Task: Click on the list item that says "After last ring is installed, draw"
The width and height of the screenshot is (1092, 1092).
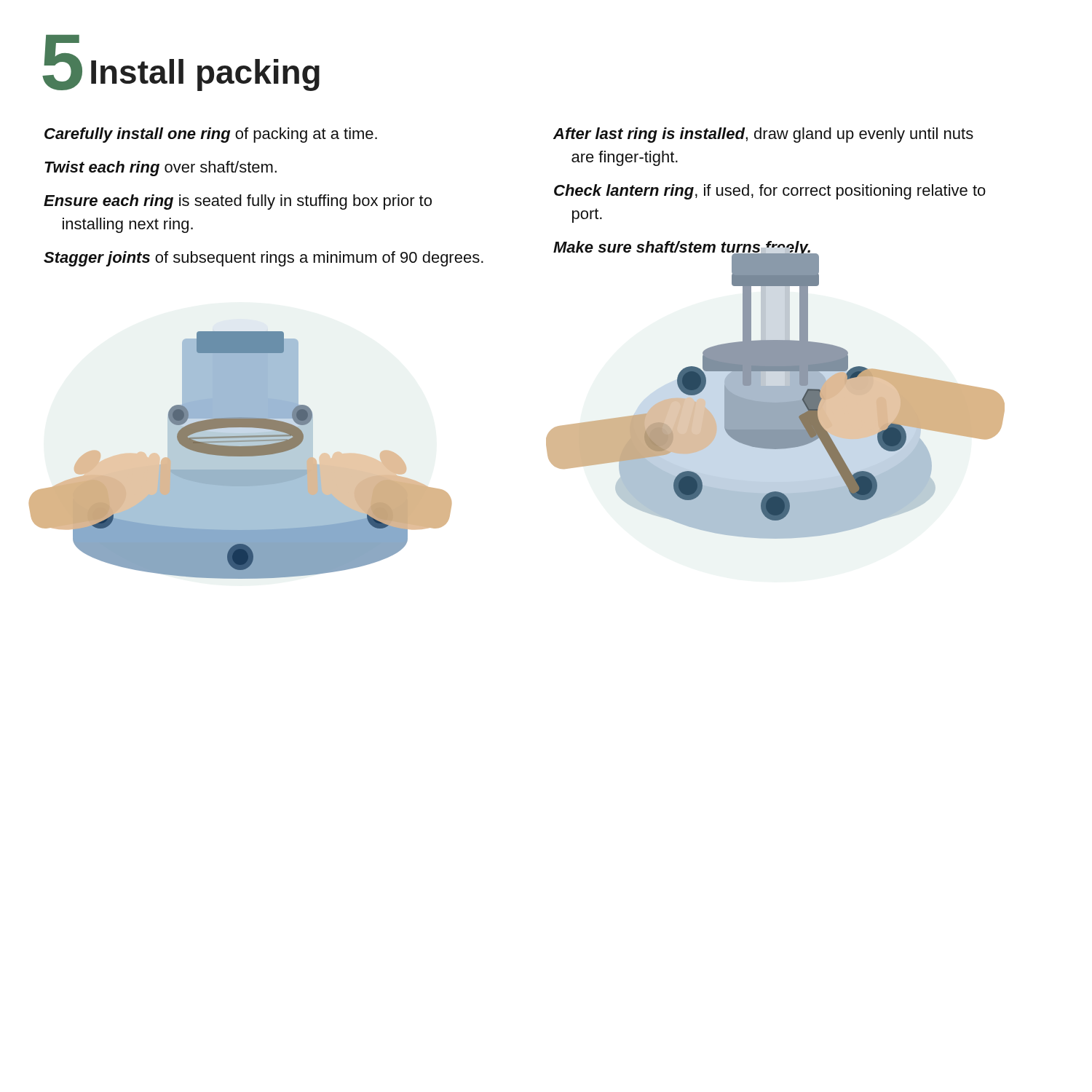Action: tap(763, 145)
